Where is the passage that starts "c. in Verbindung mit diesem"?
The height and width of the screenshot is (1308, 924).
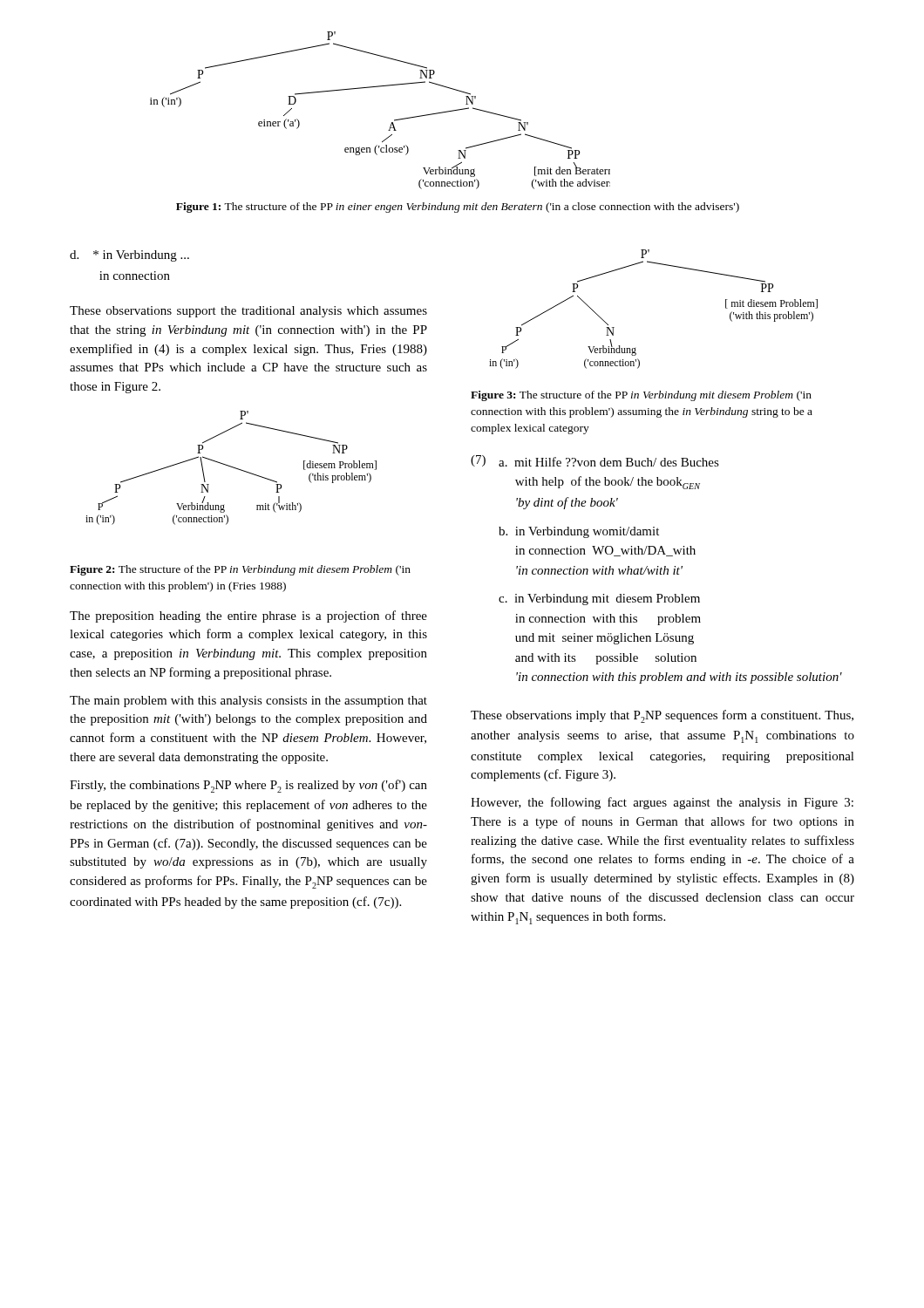(x=670, y=638)
